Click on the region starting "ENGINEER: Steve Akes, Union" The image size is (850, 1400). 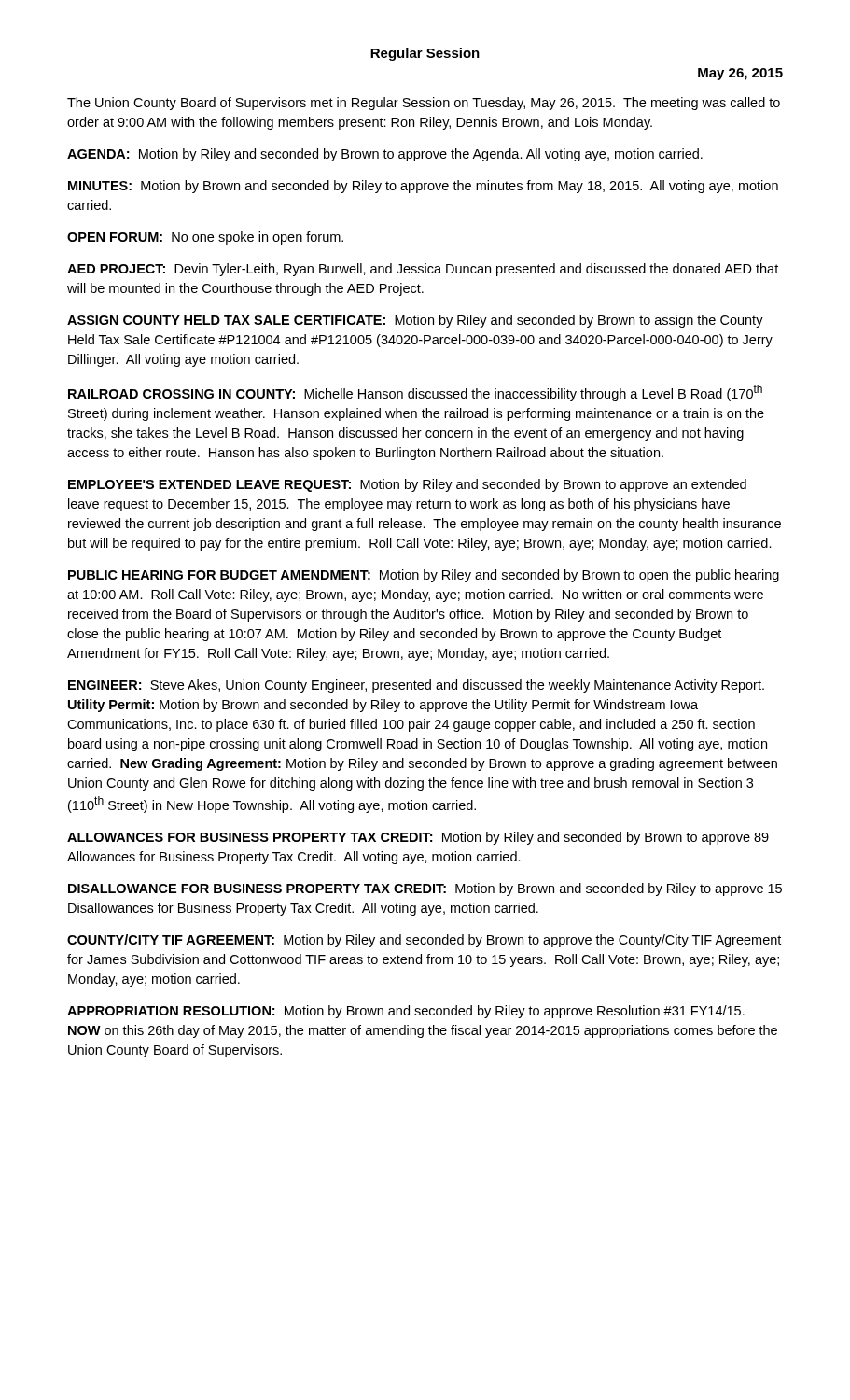pyautogui.click(x=423, y=745)
